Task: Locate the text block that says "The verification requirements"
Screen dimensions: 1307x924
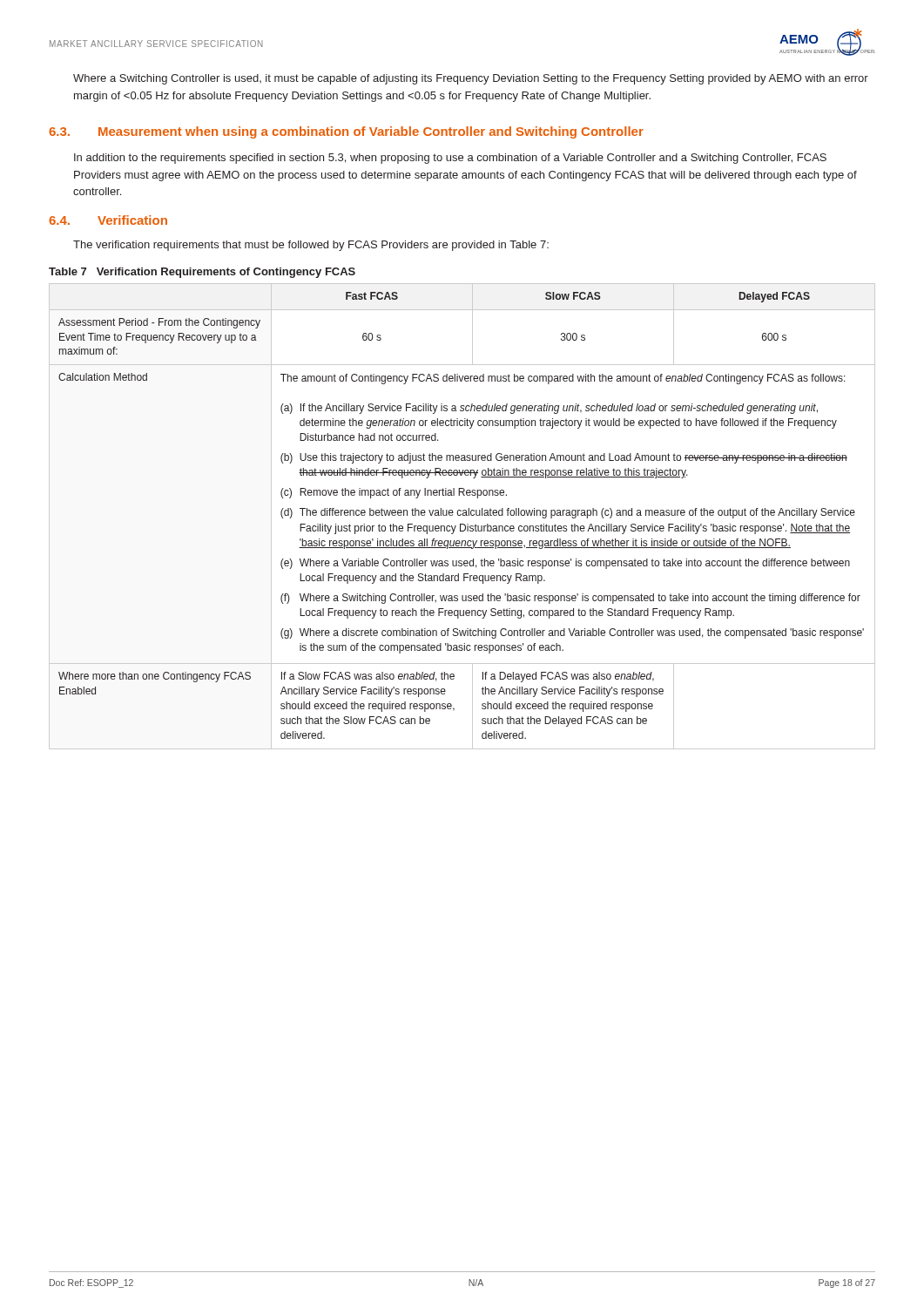Action: pyautogui.click(x=311, y=244)
